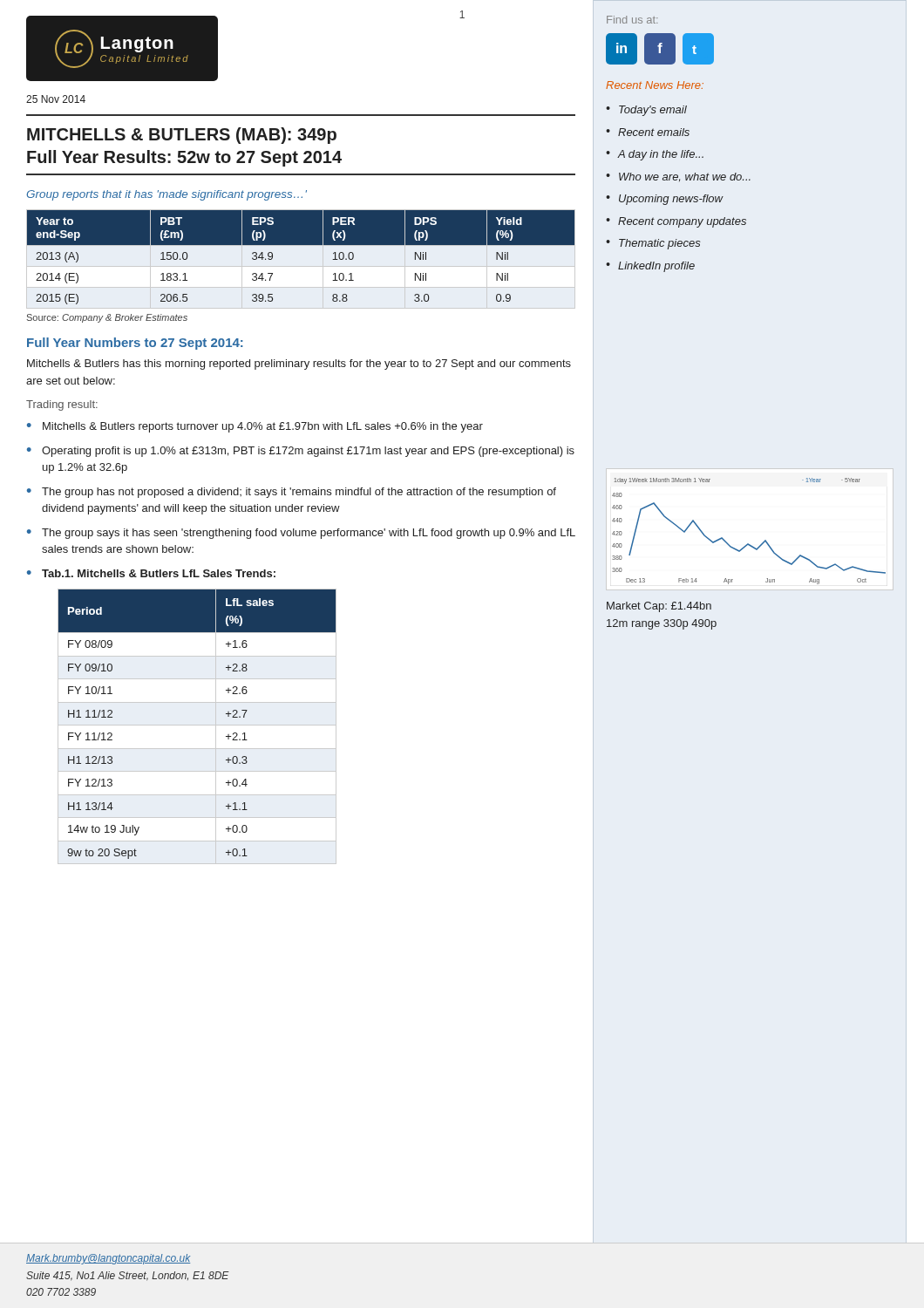Select the list item with the text "Recent emails"
Image resolution: width=924 pixels, height=1308 pixels.
(x=654, y=132)
